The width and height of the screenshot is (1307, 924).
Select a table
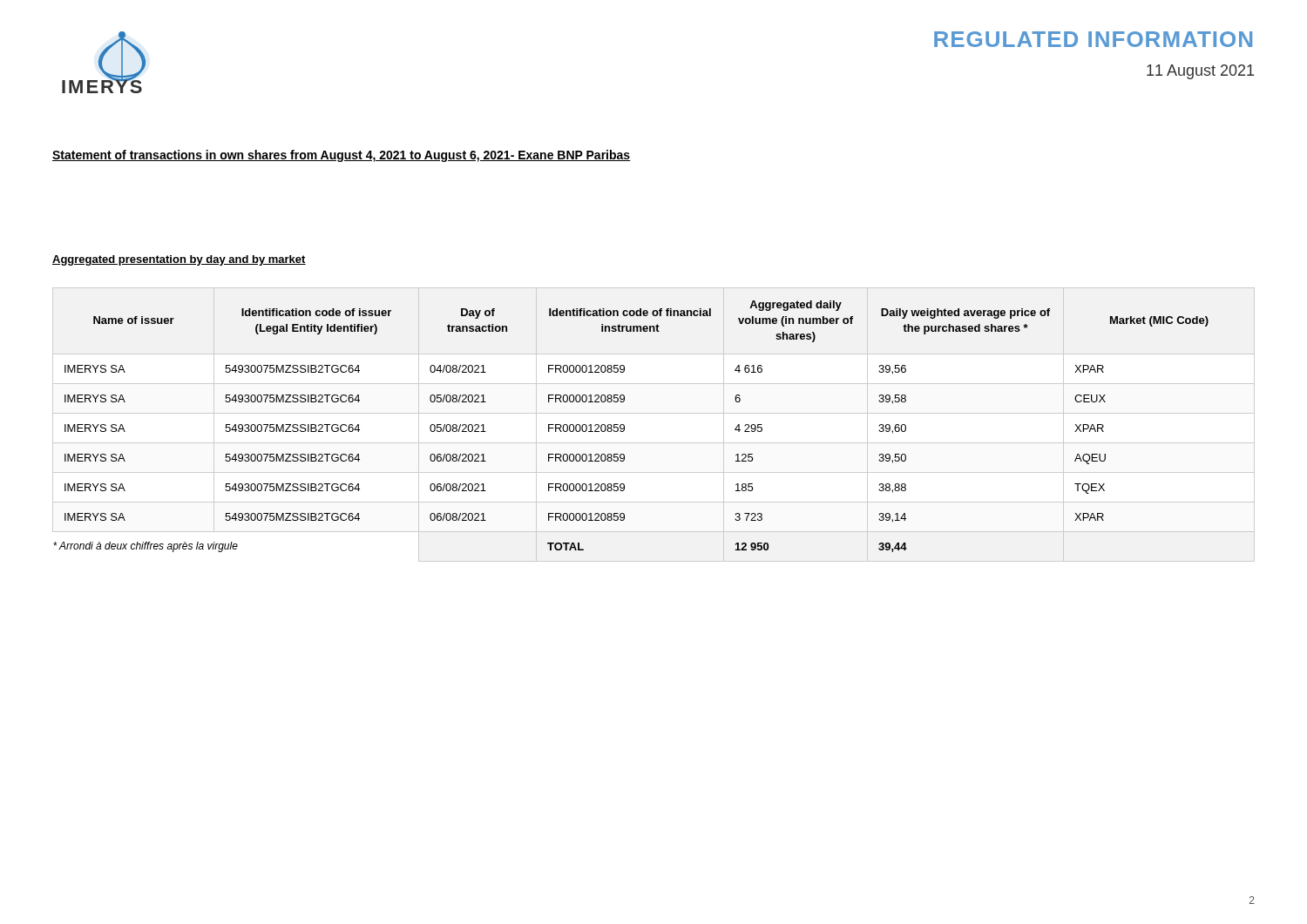point(654,424)
